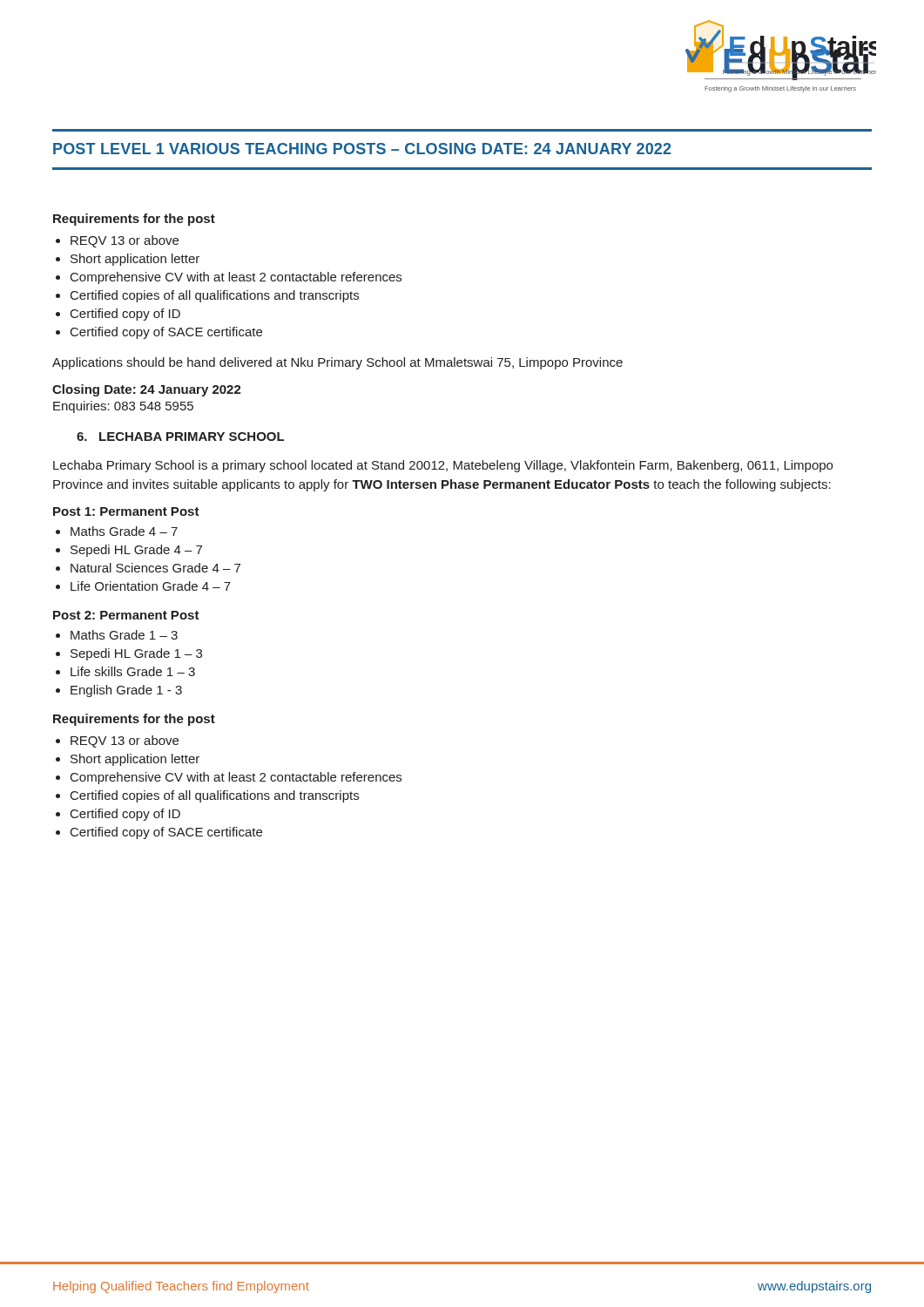The height and width of the screenshot is (1307, 924).
Task: Navigate to the block starting "Closing Date: 24 January 2022"
Action: 147,389
